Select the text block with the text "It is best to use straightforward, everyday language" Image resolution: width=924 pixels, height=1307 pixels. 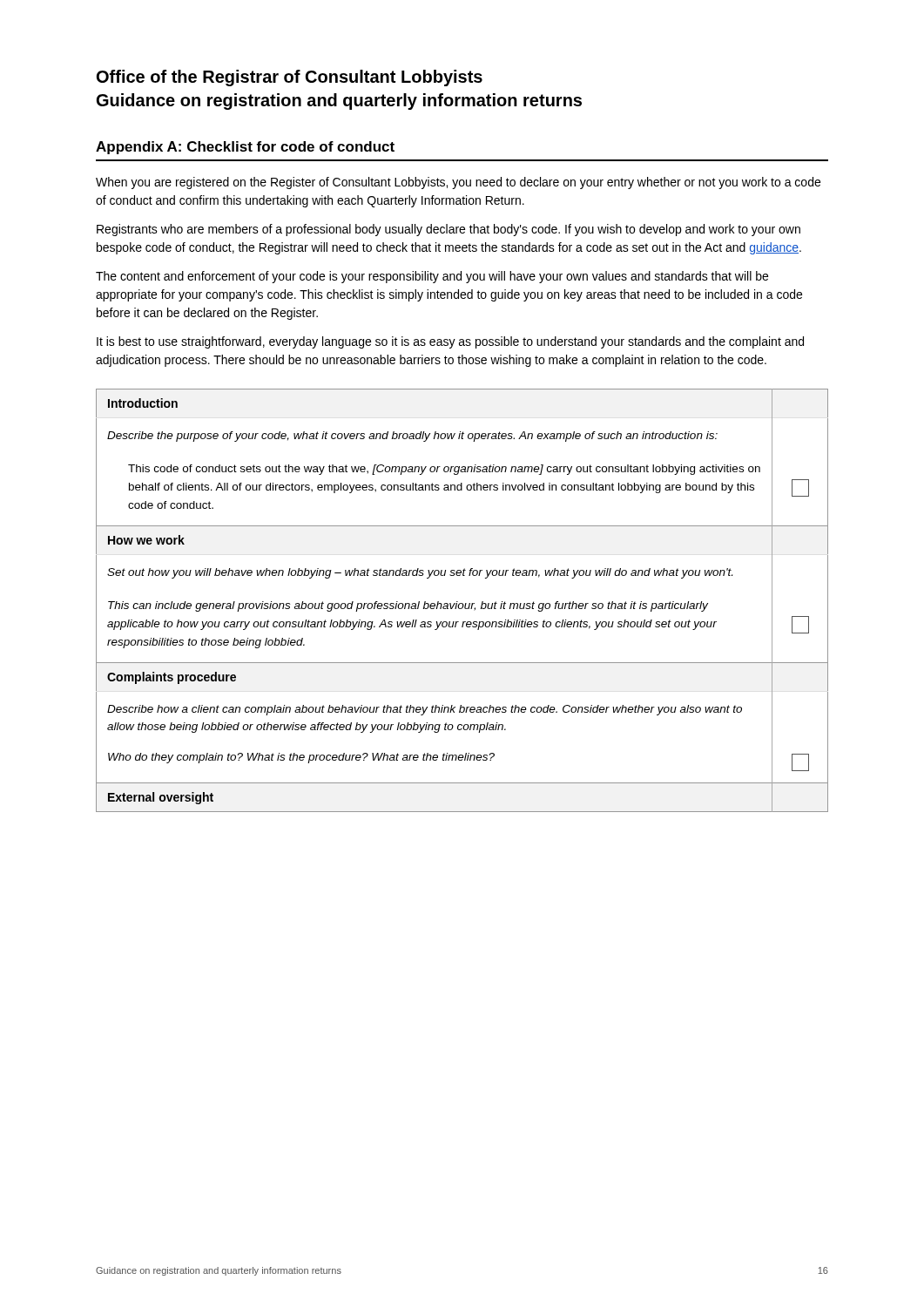(x=450, y=351)
